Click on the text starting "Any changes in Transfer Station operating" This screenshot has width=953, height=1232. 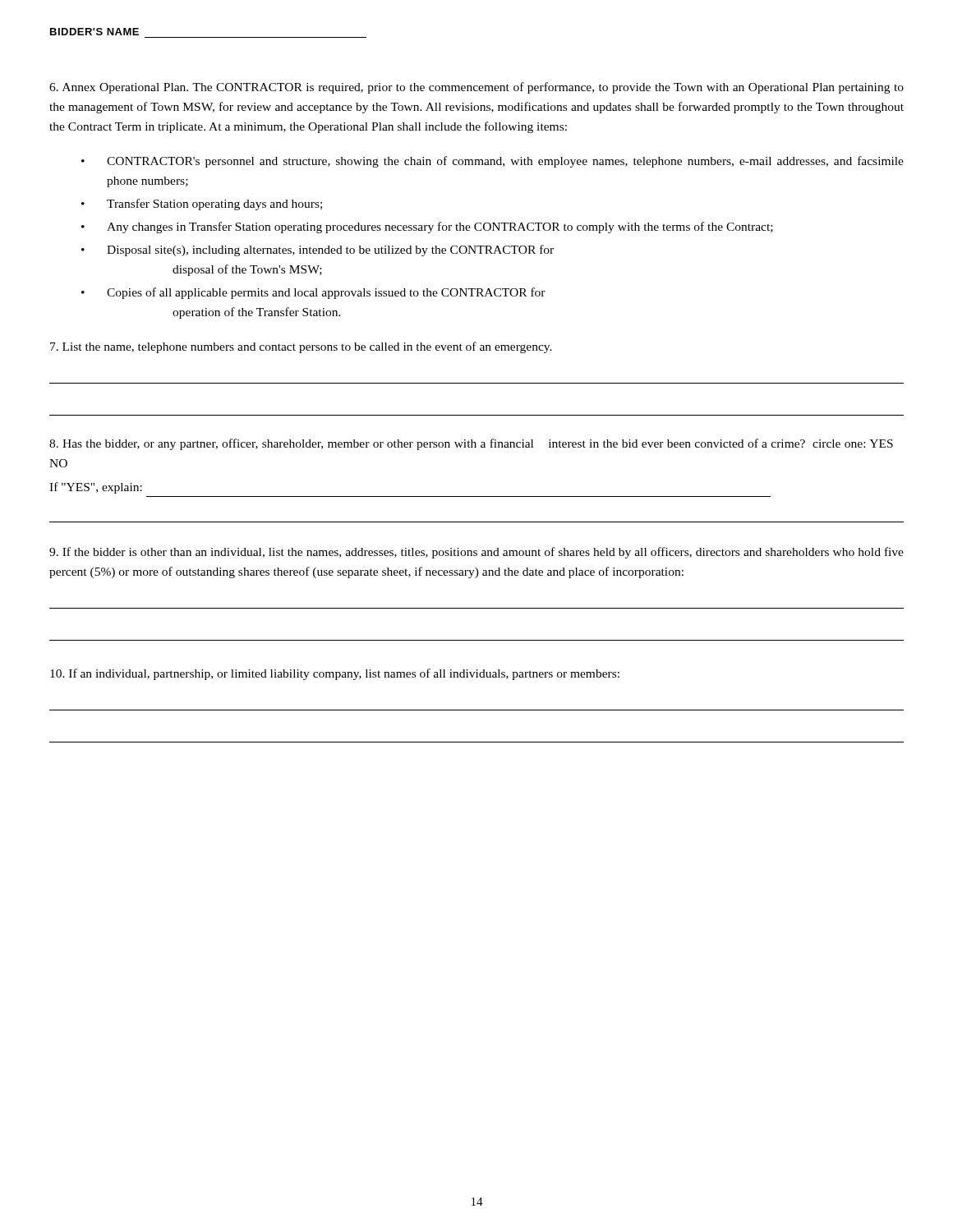pos(440,226)
